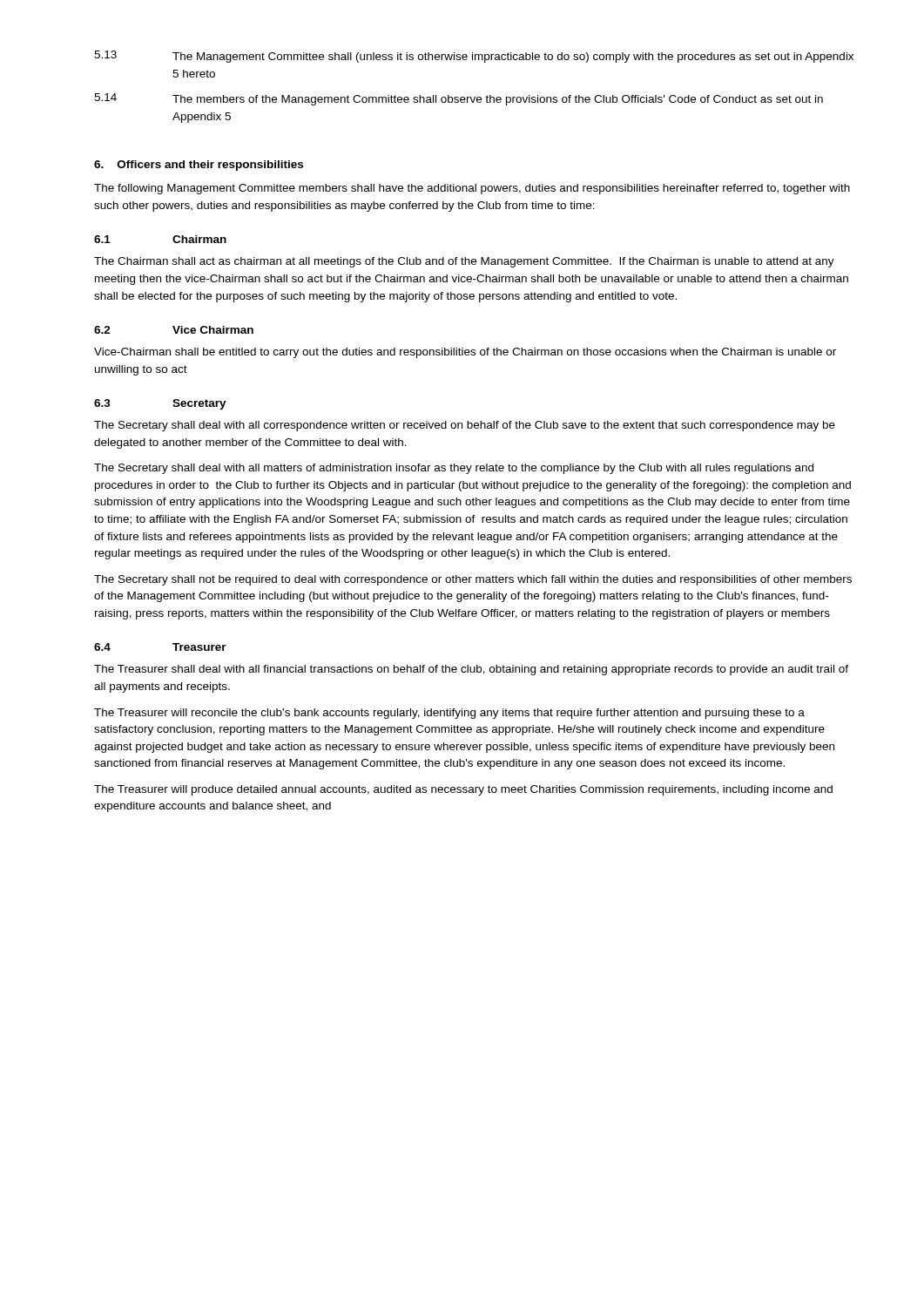This screenshot has height=1307, width=924.
Task: Click on the text block that reads "The Treasurer will produce detailed"
Action: 464,797
